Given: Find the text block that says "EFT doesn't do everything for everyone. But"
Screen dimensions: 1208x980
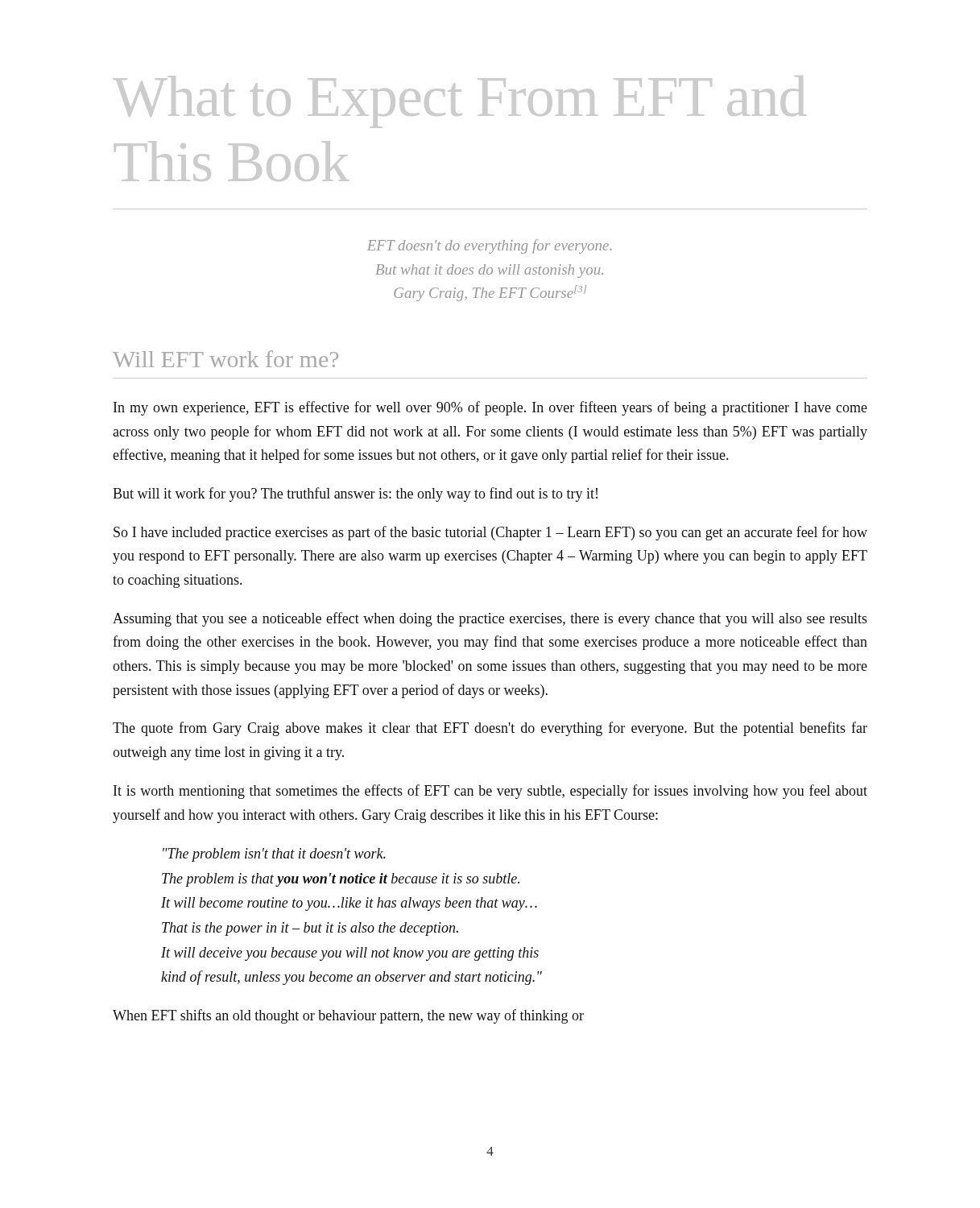Looking at the screenshot, I should [x=490, y=269].
